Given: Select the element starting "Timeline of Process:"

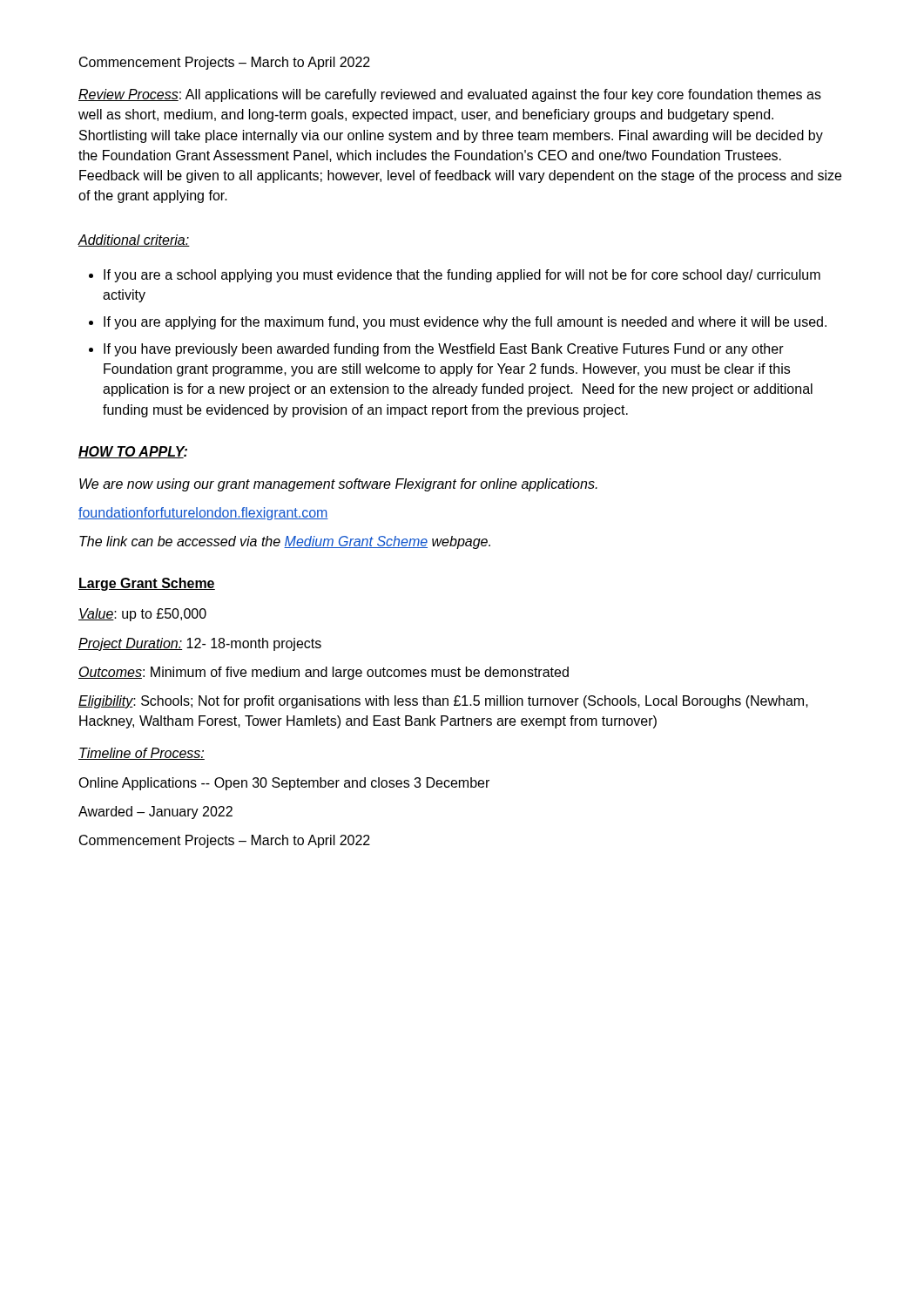Looking at the screenshot, I should [x=141, y=754].
